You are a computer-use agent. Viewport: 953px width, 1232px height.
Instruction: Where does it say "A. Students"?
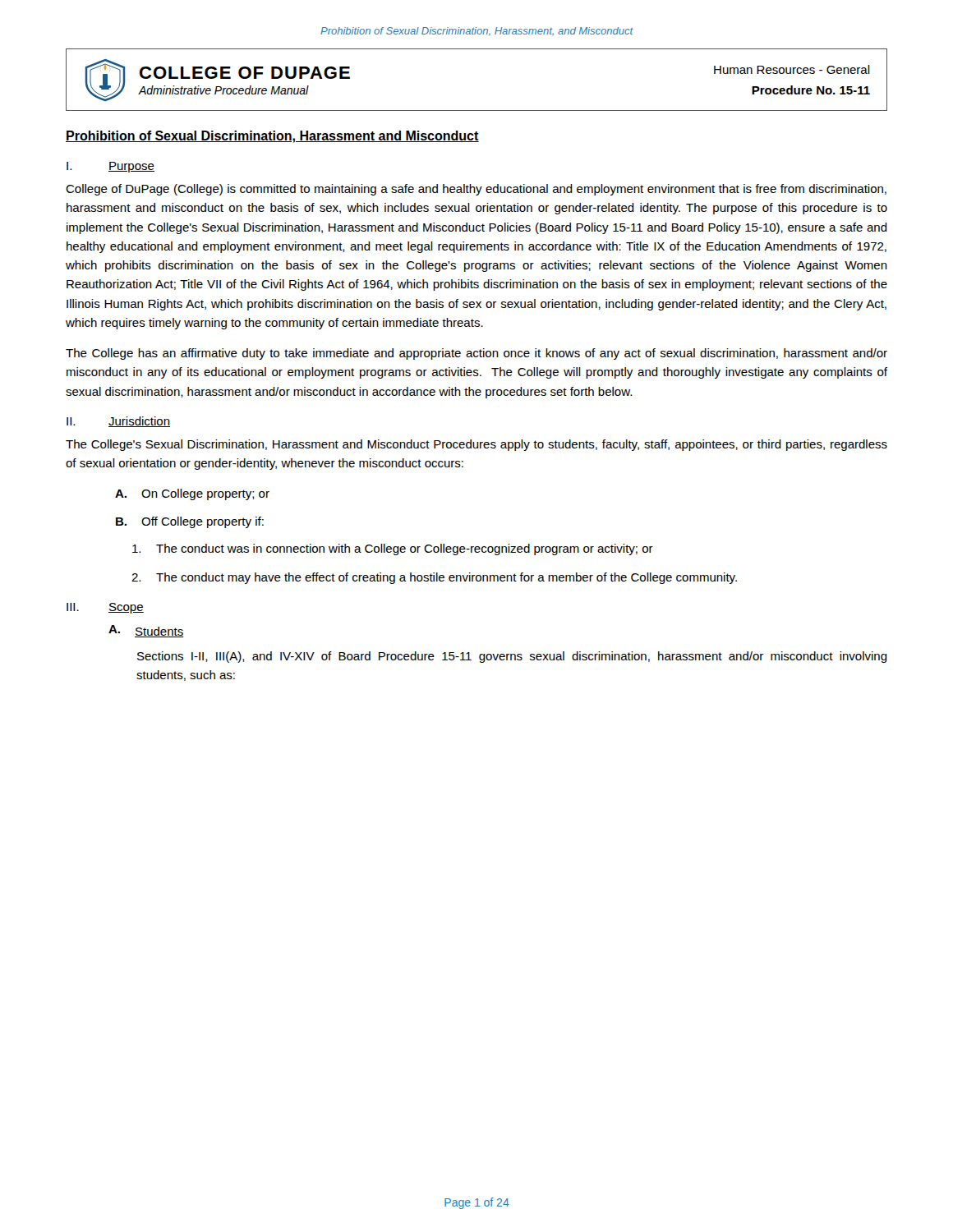[x=146, y=631]
